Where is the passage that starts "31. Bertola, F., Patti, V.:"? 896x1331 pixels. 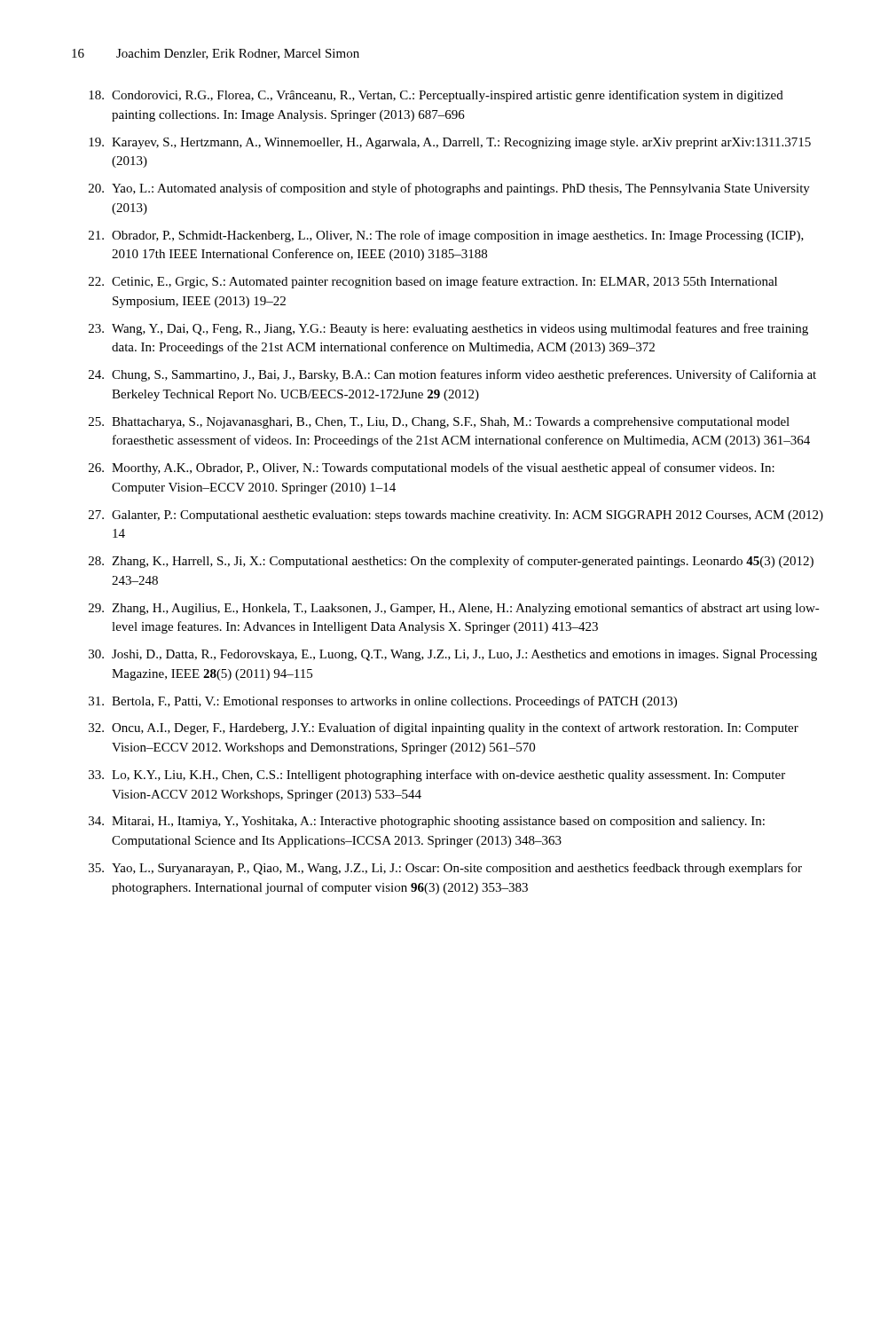pyautogui.click(x=448, y=701)
